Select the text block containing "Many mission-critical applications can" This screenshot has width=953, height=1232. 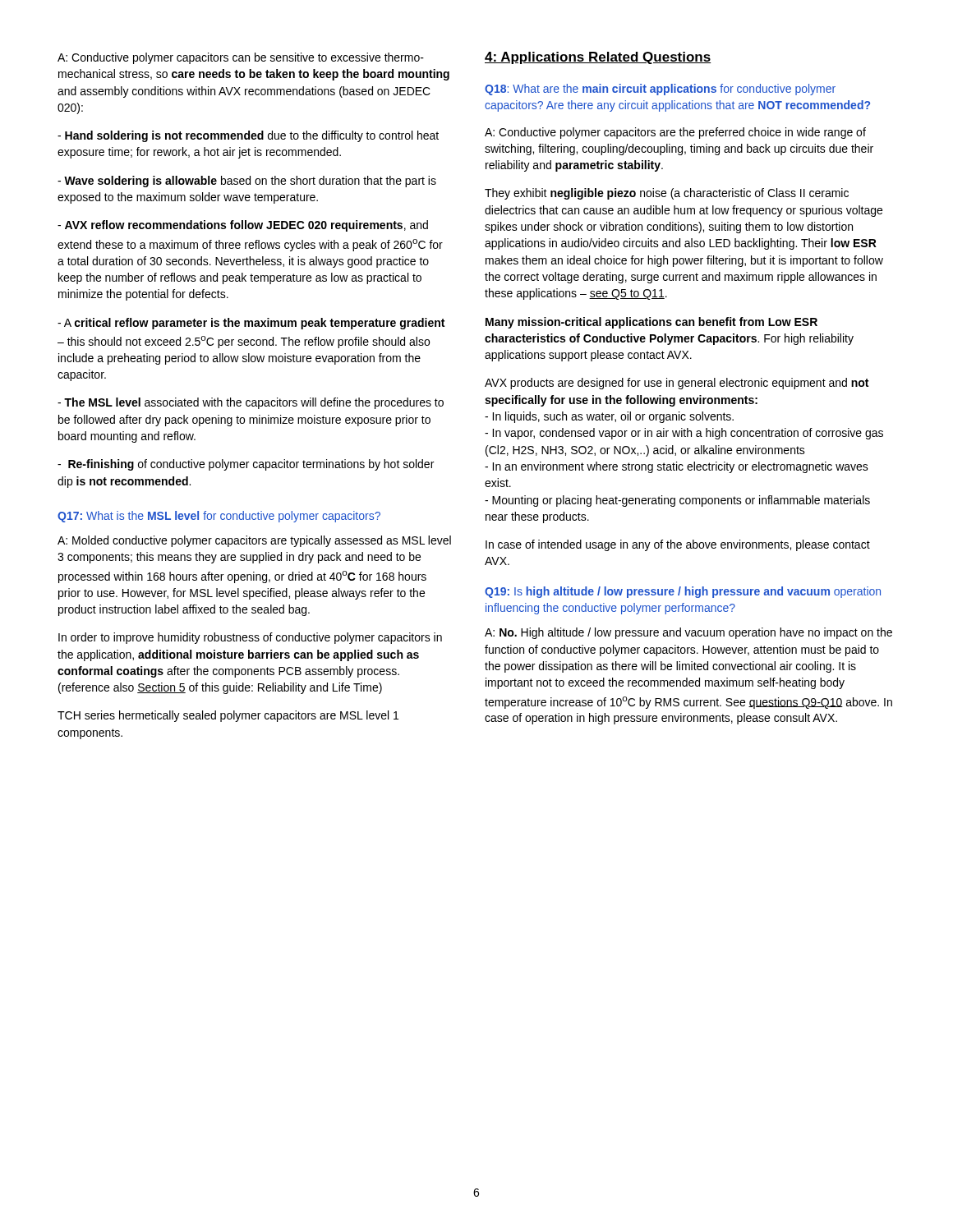pos(669,338)
